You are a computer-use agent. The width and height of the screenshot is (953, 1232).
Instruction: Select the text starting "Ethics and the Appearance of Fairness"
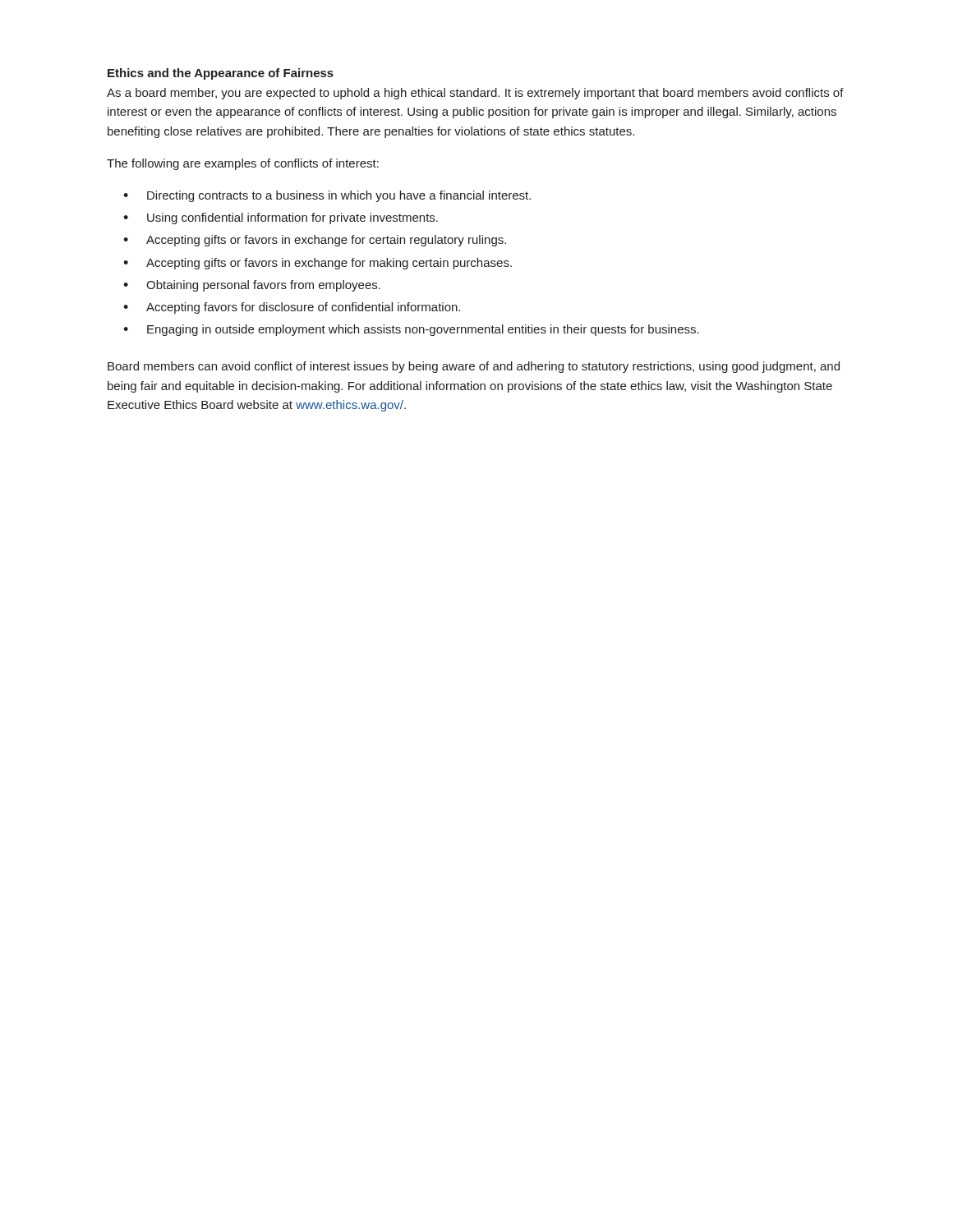point(220,73)
